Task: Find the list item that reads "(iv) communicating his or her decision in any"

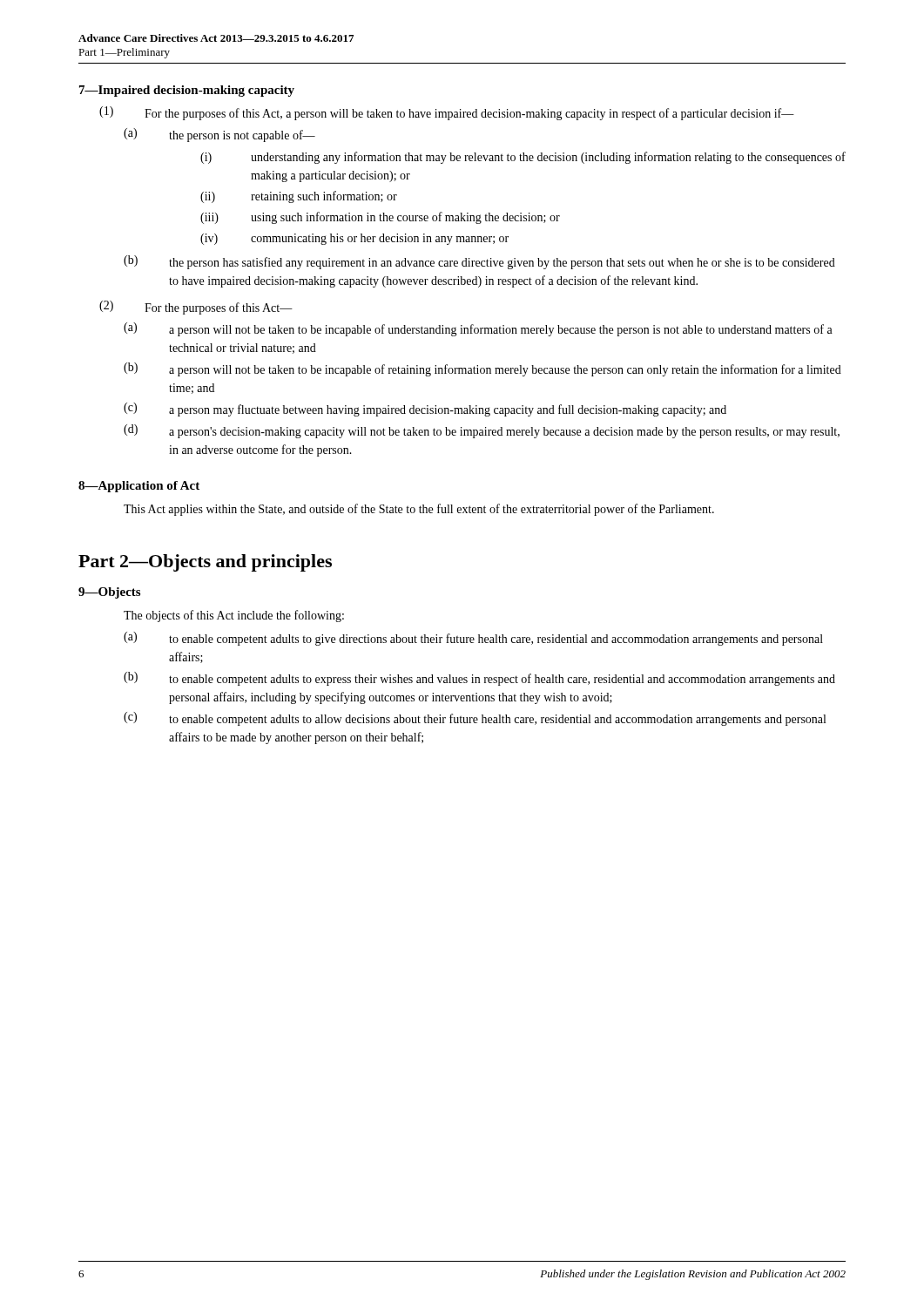Action: (507, 238)
